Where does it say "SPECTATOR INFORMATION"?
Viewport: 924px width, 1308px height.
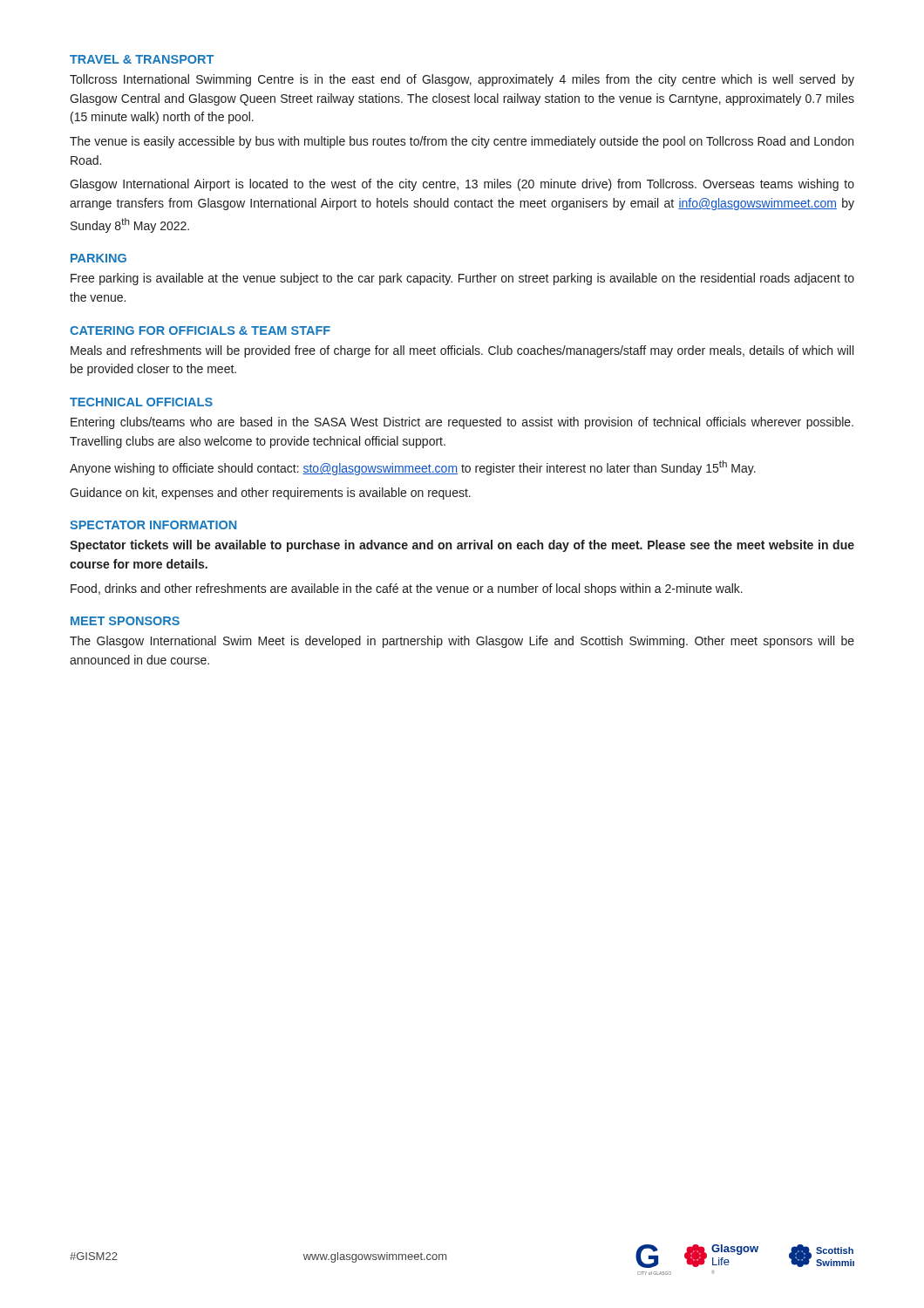(x=154, y=525)
